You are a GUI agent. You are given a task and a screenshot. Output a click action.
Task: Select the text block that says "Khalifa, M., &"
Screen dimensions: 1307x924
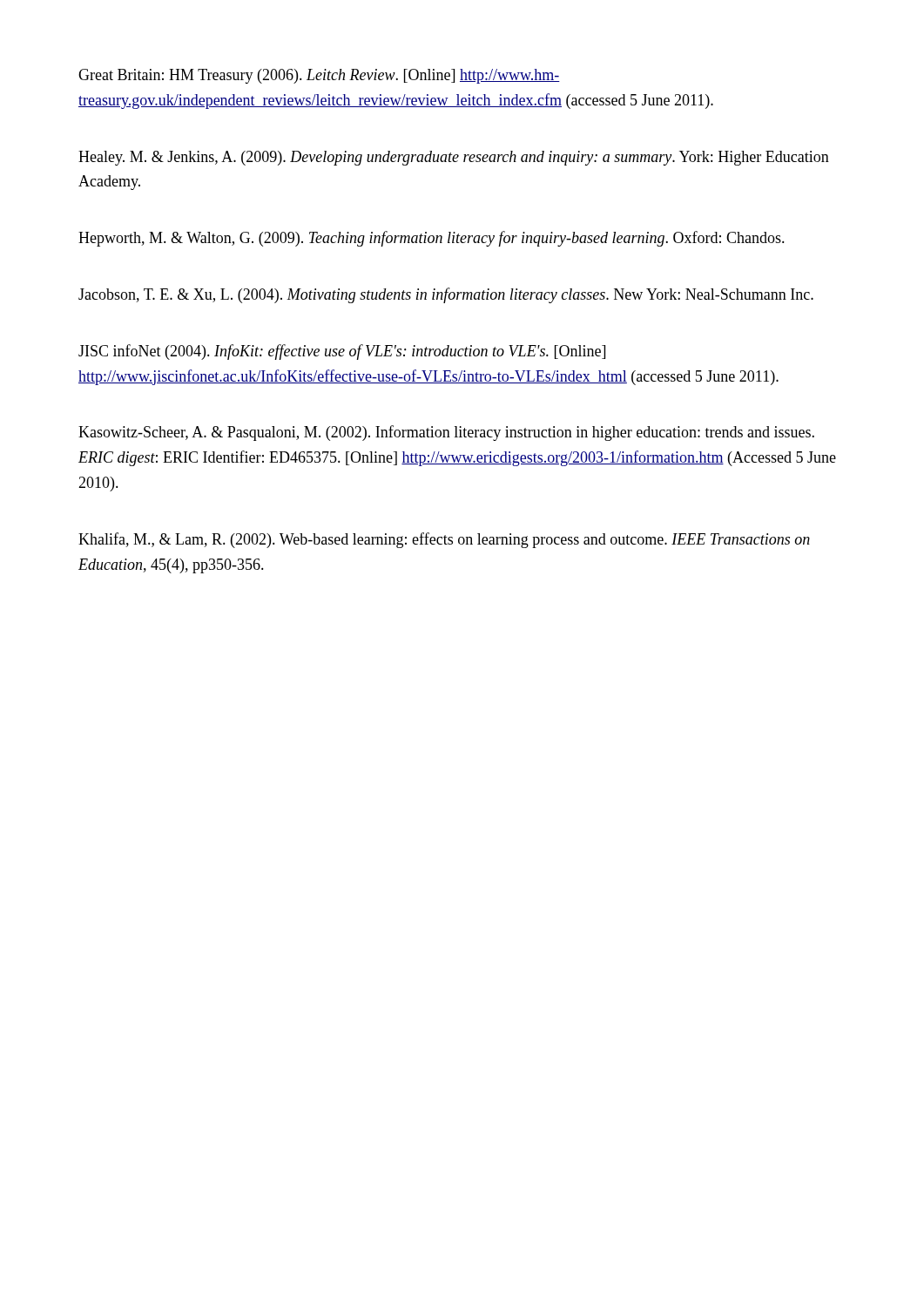coord(444,552)
